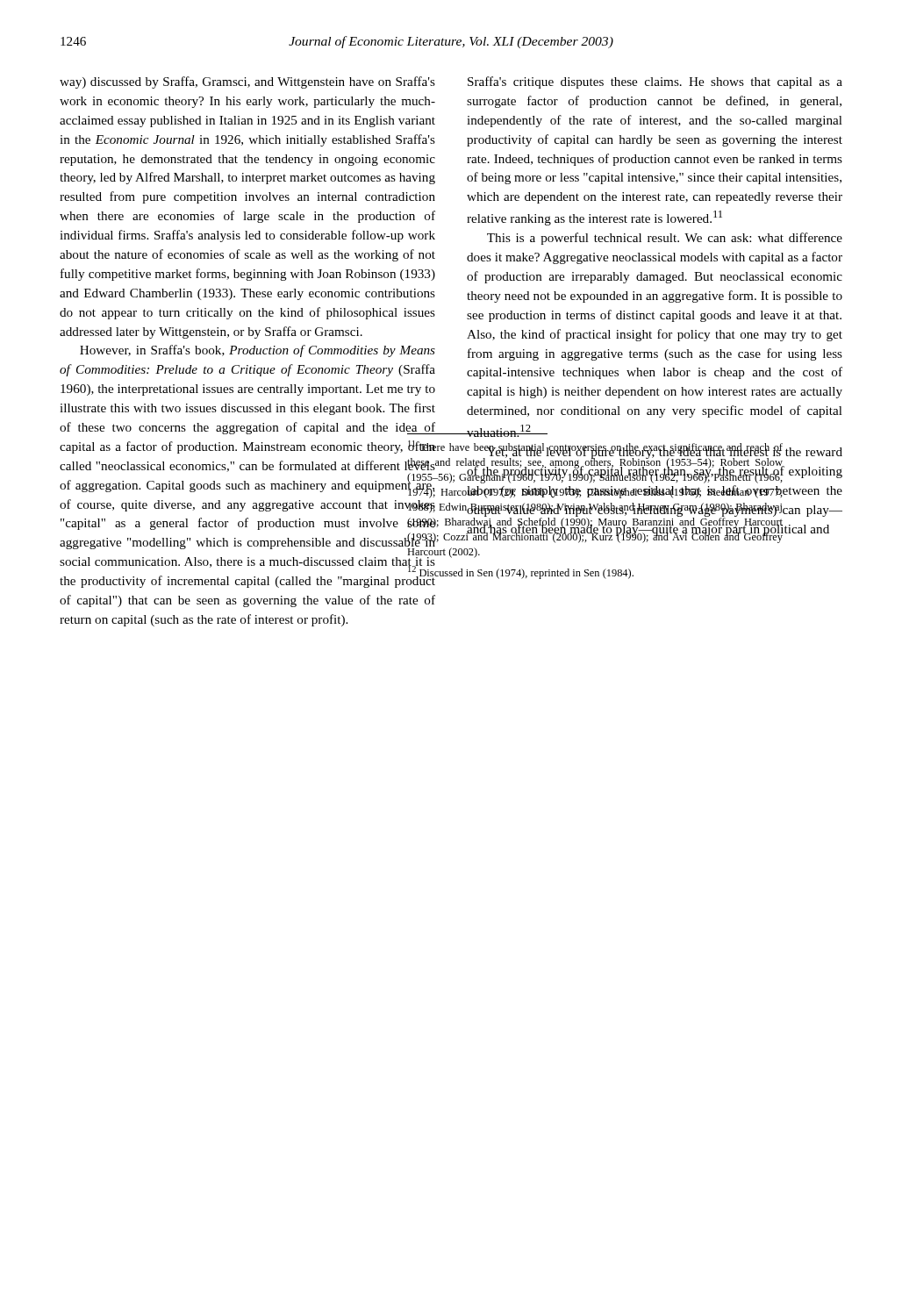Select the footnote that reads "11 There have"
This screenshot has height=1316, width=902.
tap(595, 499)
